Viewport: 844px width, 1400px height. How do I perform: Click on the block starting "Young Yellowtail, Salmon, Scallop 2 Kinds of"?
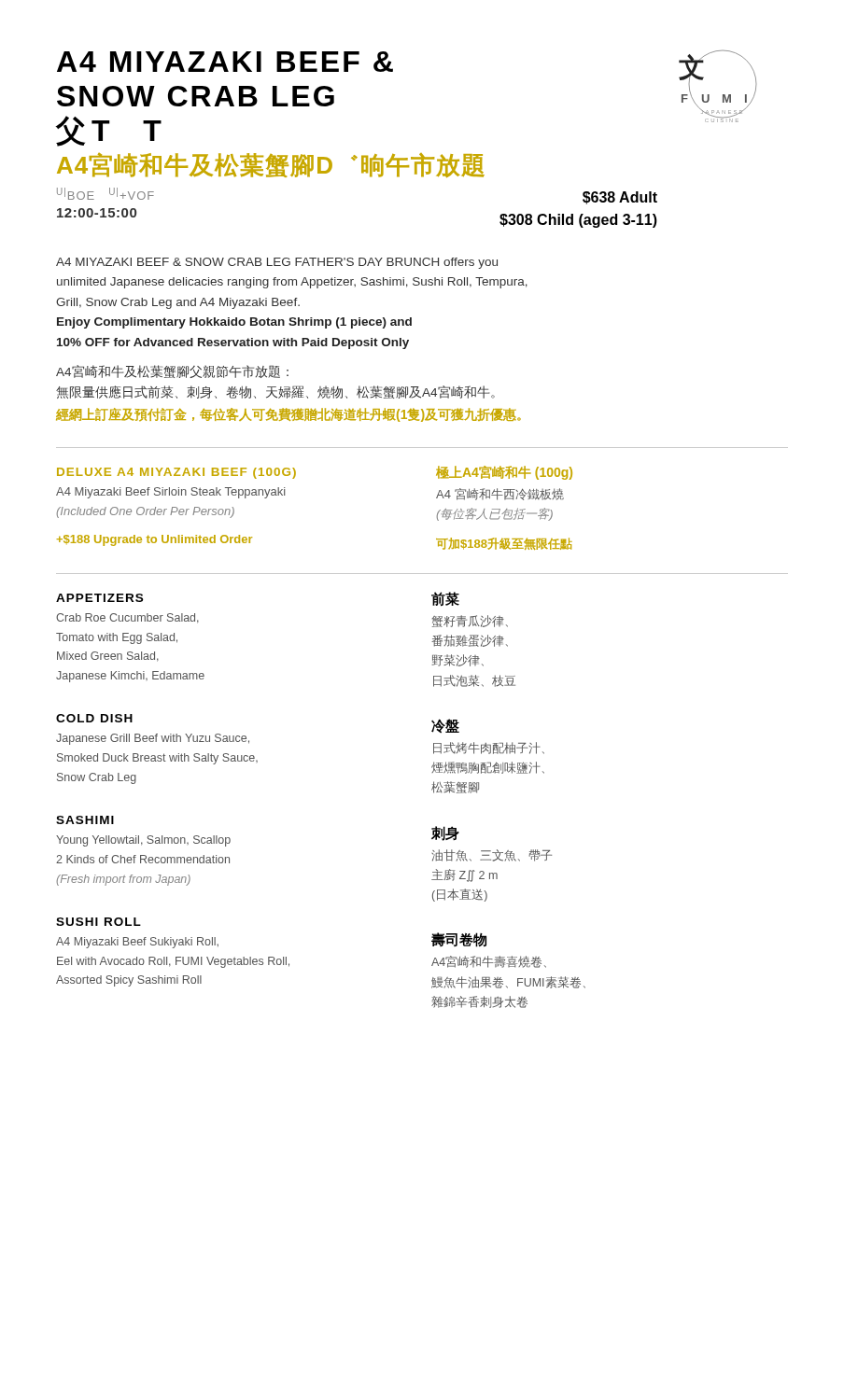[x=143, y=860]
